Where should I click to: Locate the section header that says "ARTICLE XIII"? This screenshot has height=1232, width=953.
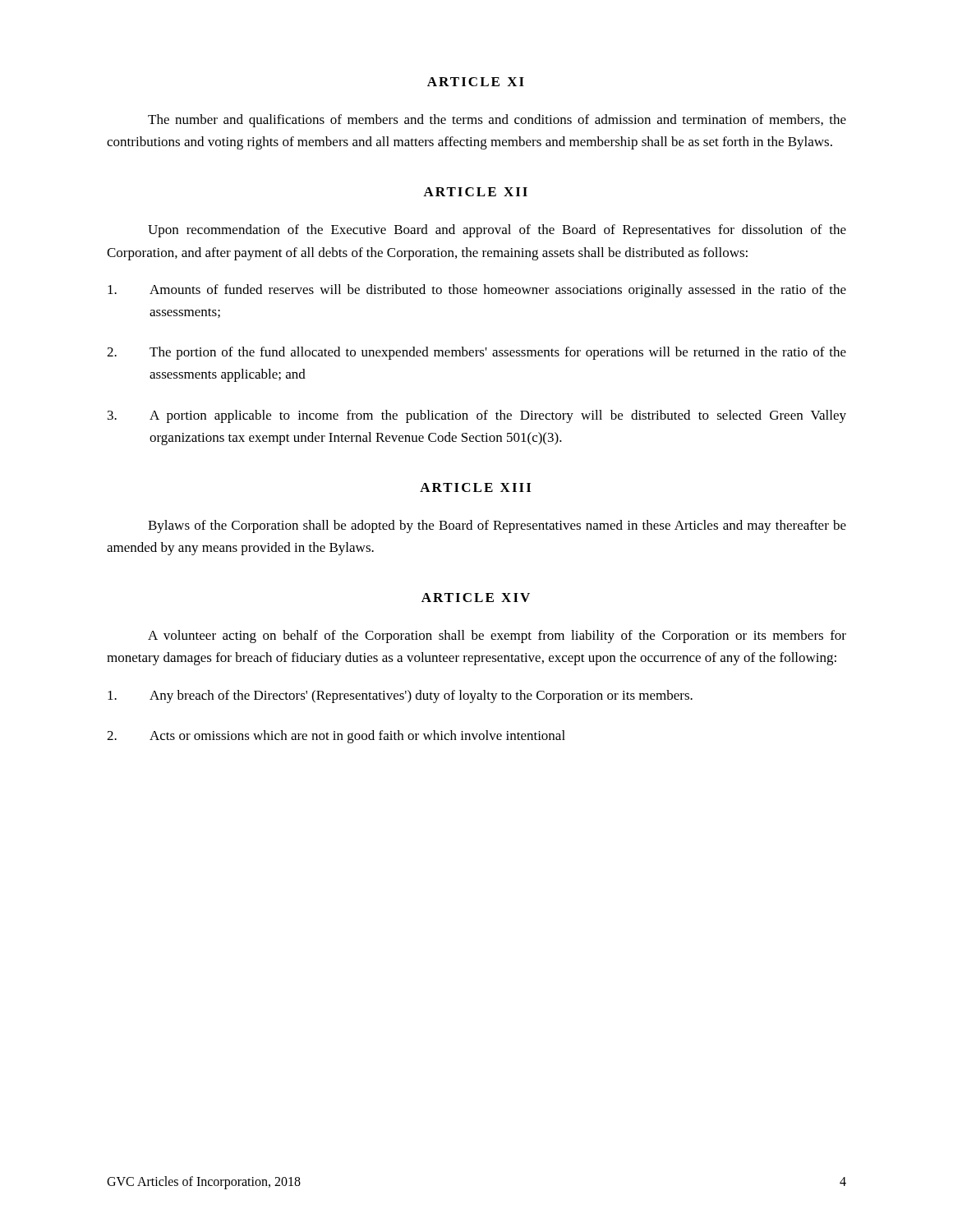[476, 487]
